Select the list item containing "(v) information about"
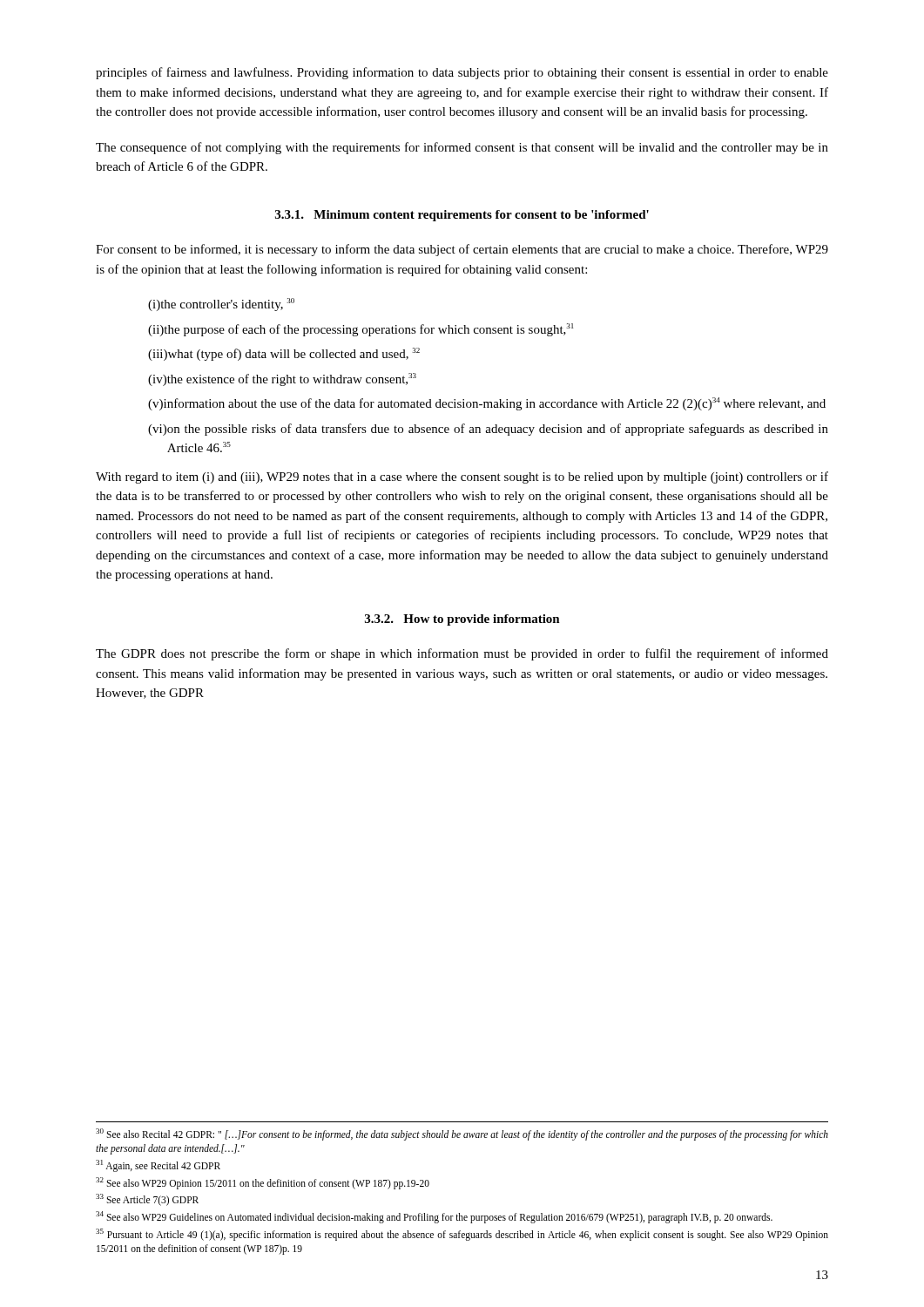 [462, 404]
